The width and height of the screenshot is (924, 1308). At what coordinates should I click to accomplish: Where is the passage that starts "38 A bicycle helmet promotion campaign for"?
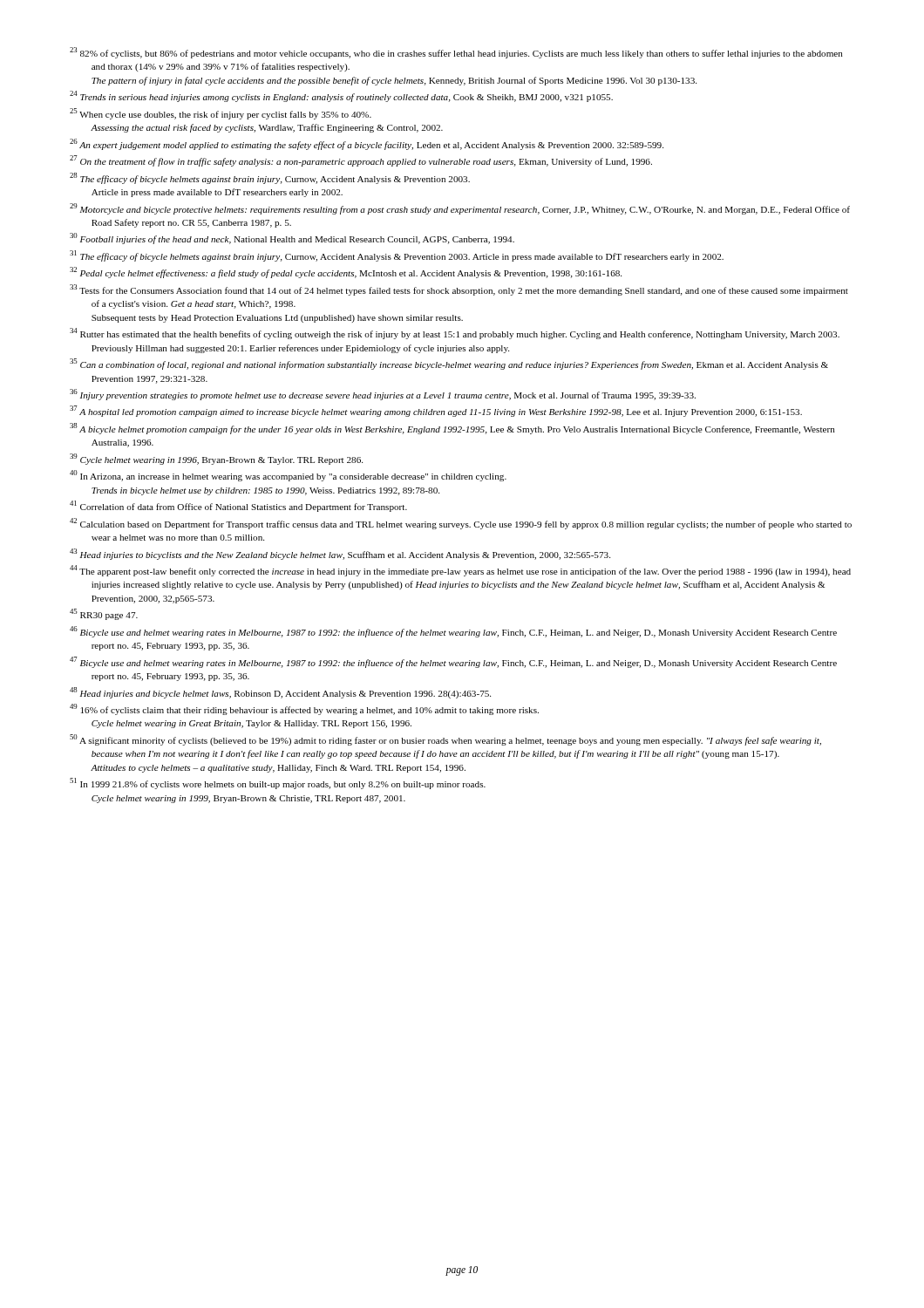[452, 435]
